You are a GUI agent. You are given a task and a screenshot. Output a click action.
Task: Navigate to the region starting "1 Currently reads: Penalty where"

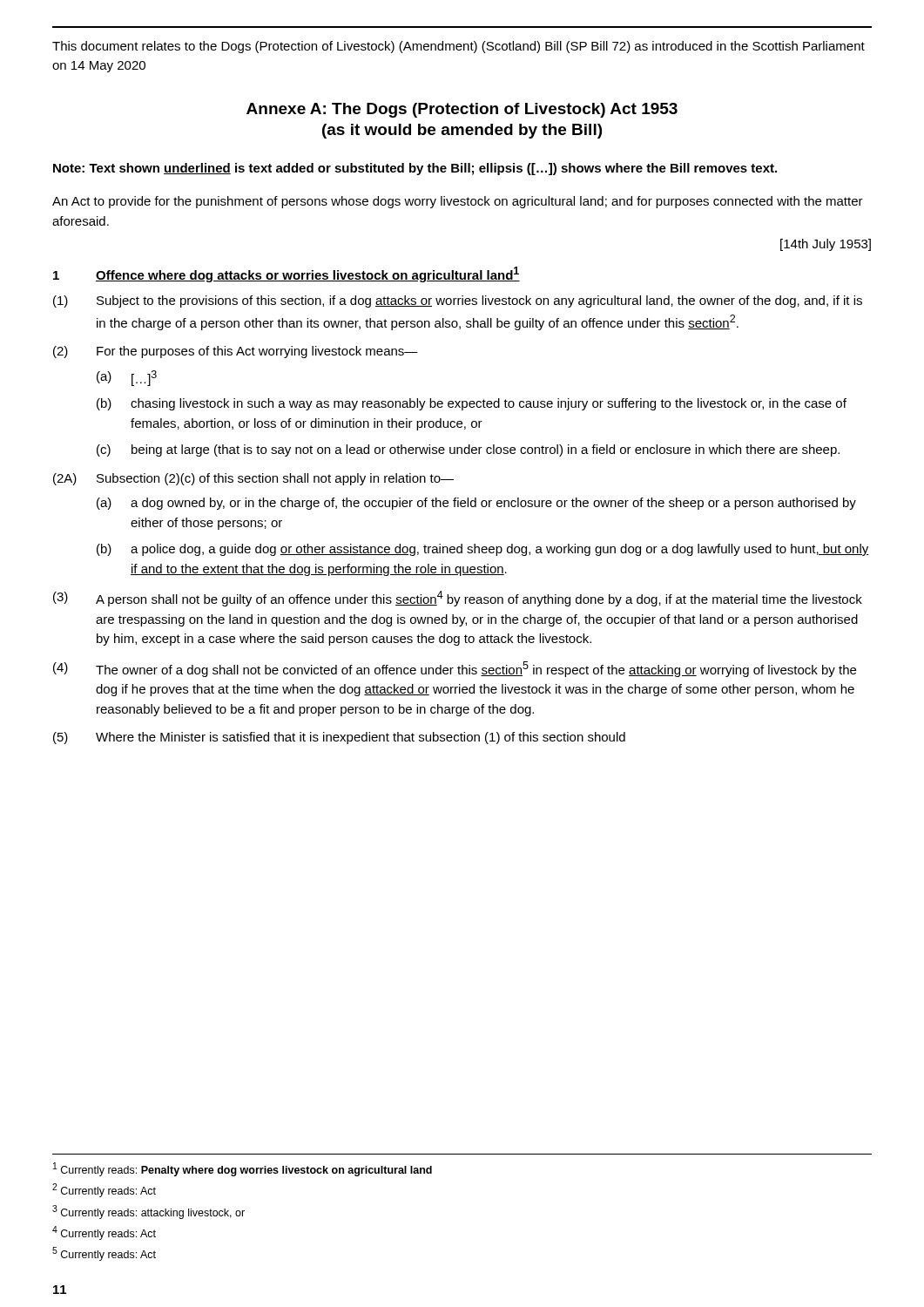pos(243,1169)
